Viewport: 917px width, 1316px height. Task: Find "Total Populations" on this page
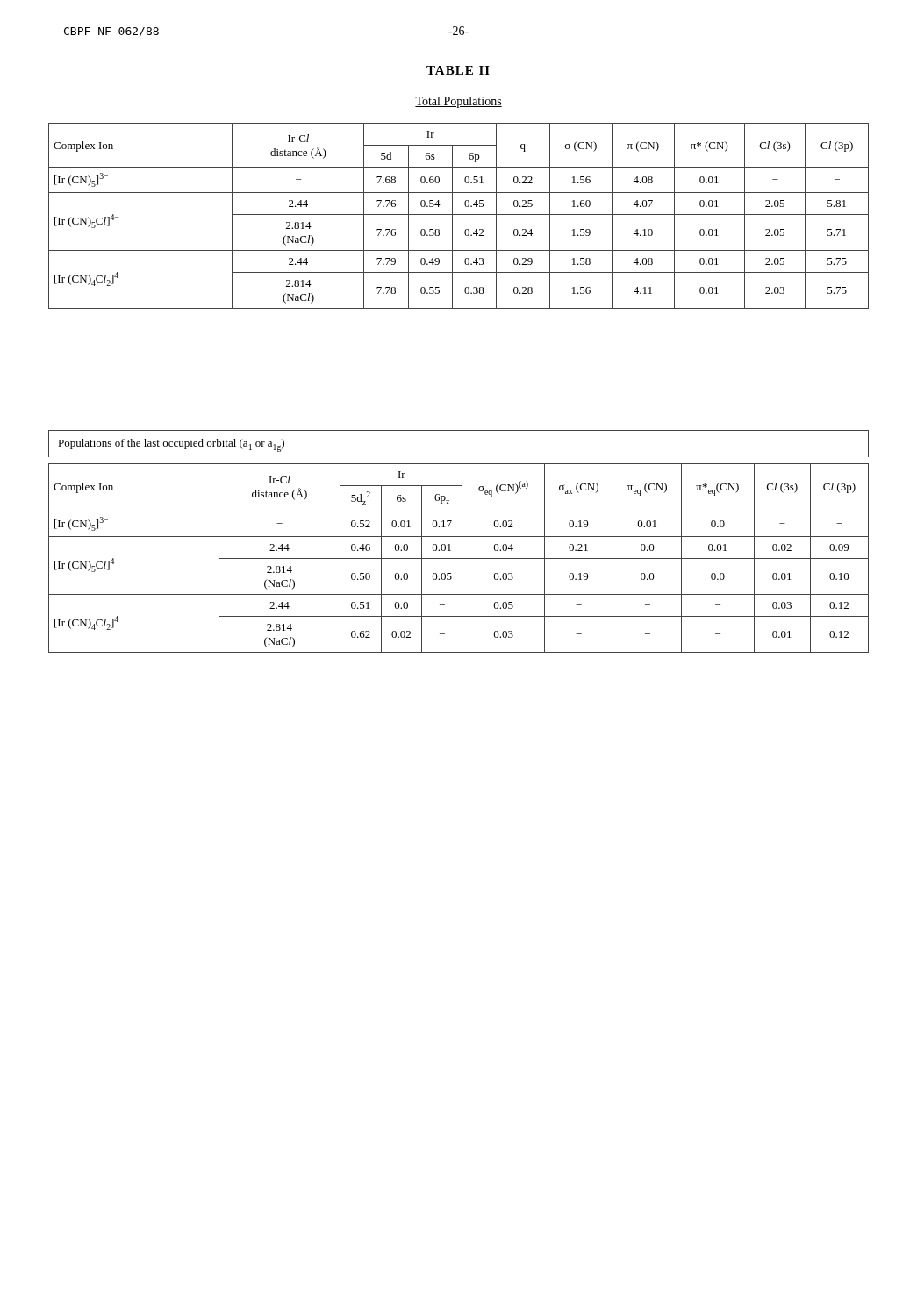(x=458, y=101)
